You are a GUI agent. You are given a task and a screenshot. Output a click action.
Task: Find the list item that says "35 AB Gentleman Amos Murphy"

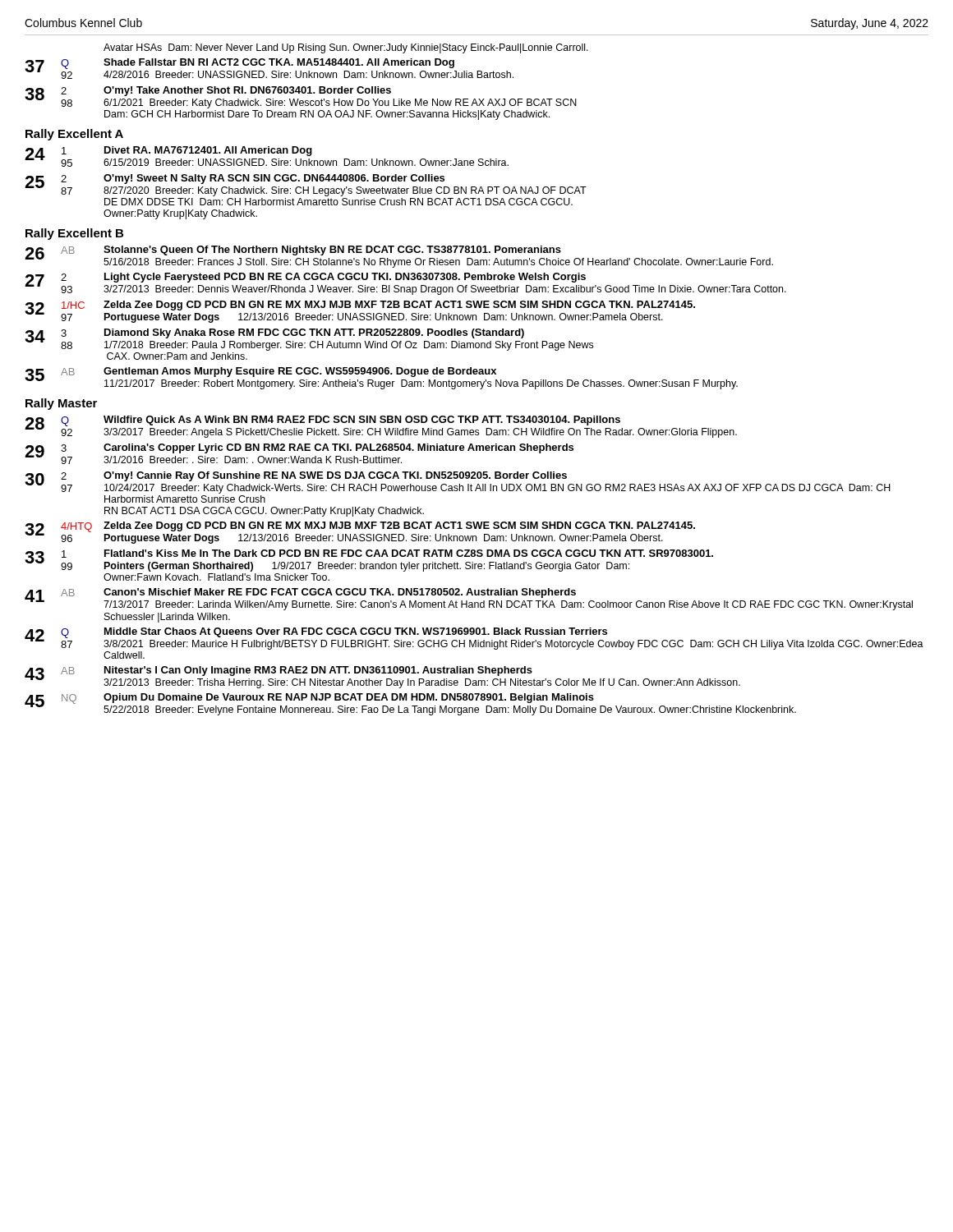pos(476,377)
